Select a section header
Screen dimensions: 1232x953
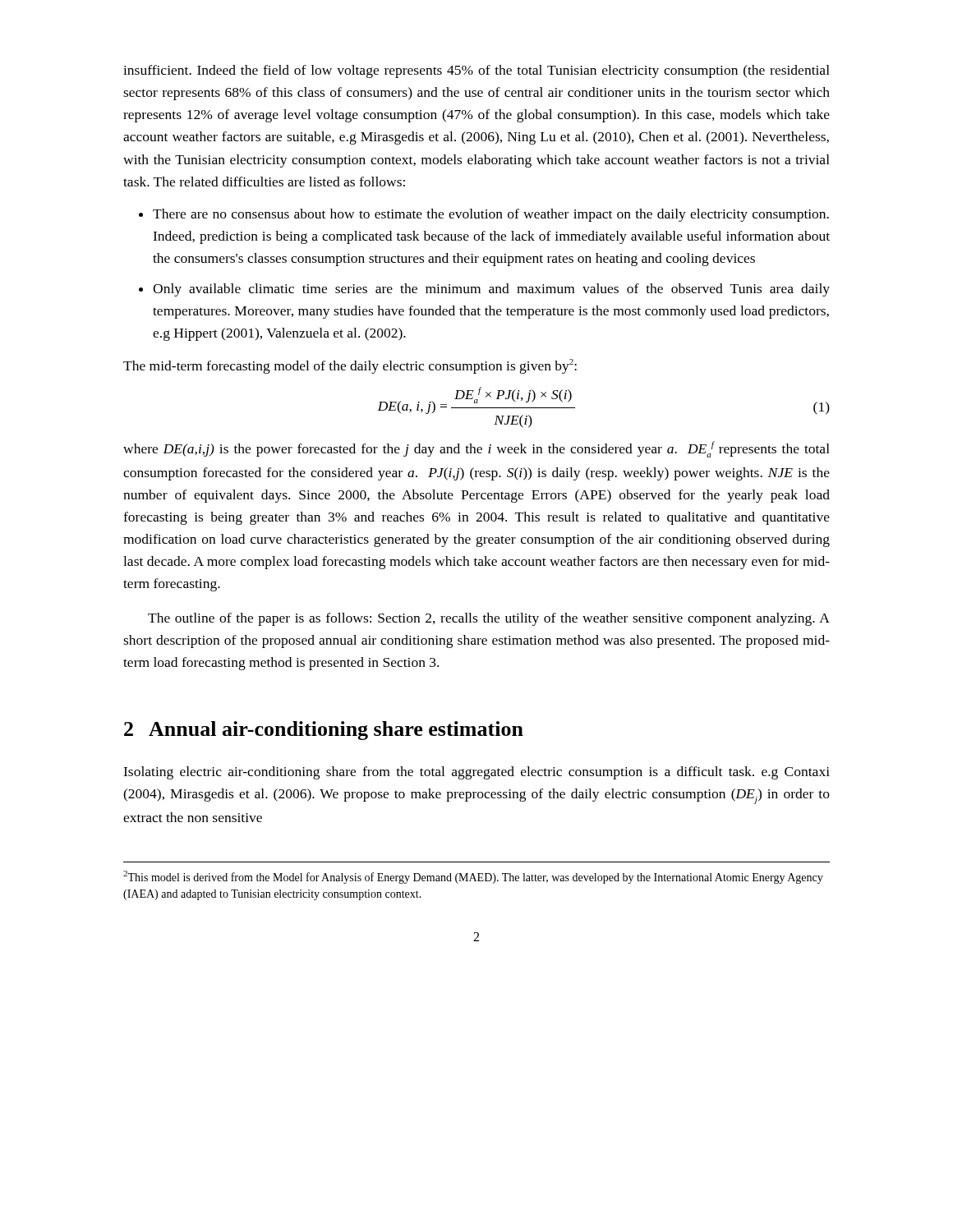click(323, 729)
